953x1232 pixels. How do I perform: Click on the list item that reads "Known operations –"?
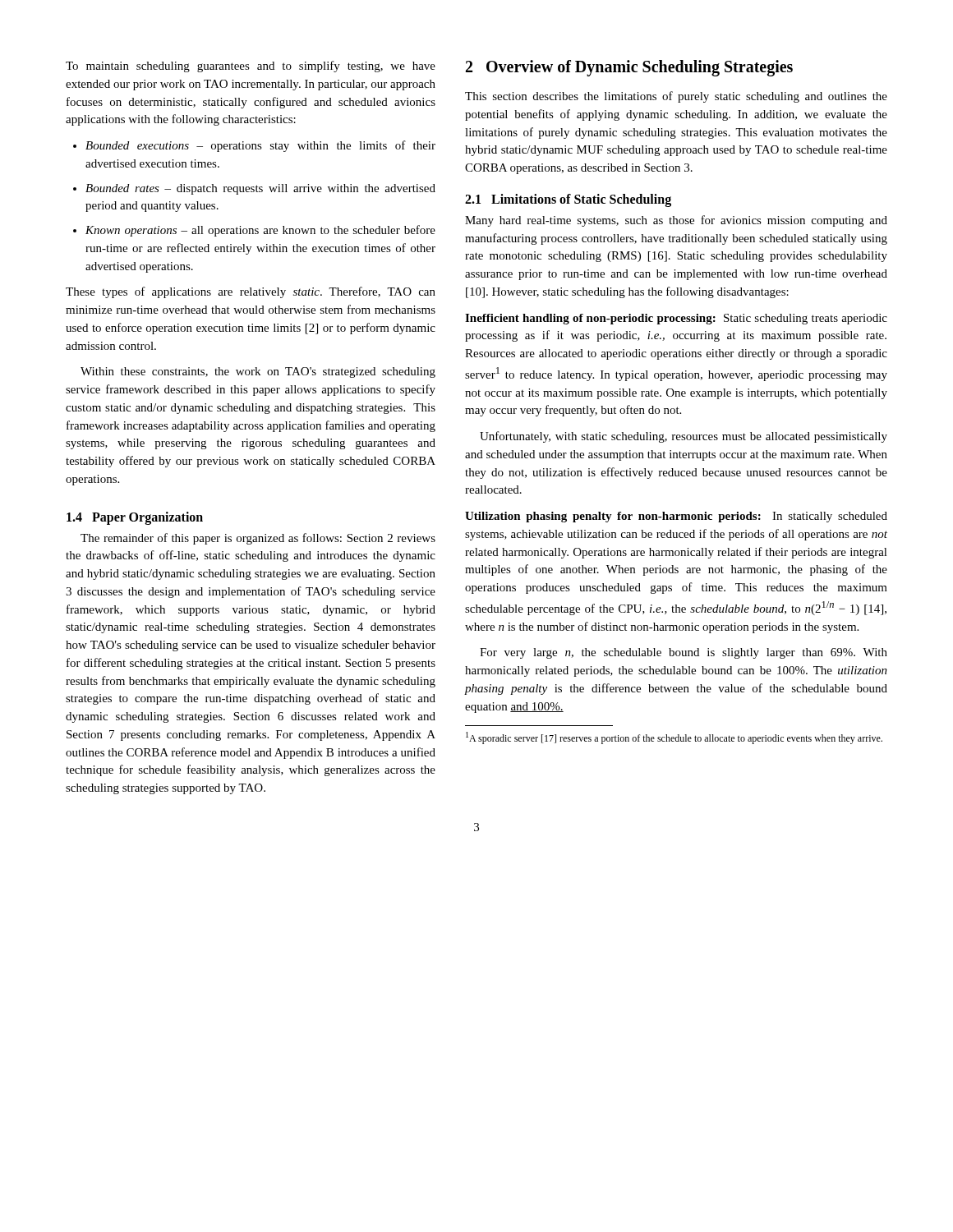pos(251,249)
